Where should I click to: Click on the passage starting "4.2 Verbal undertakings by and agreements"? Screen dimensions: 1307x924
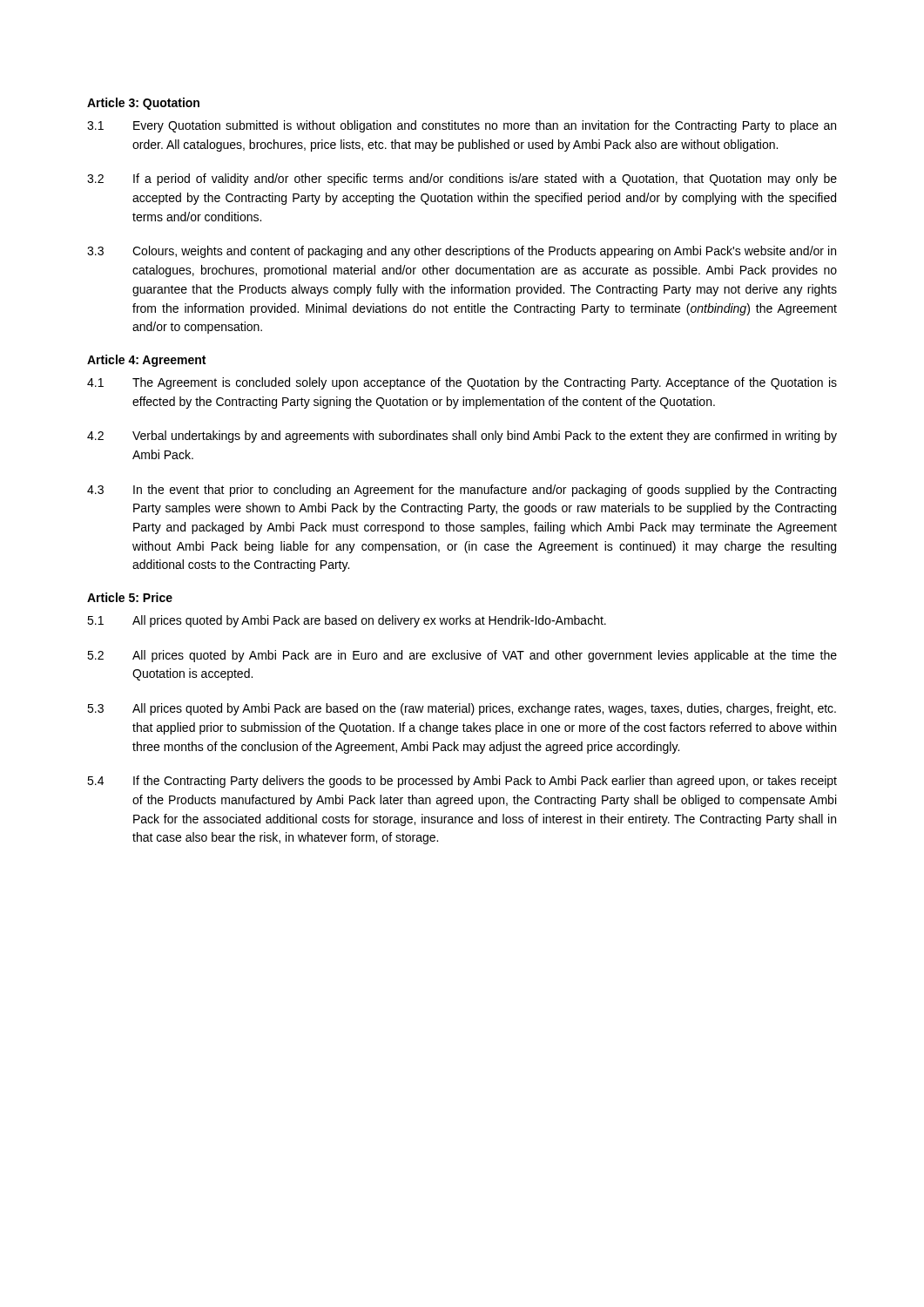click(x=462, y=446)
